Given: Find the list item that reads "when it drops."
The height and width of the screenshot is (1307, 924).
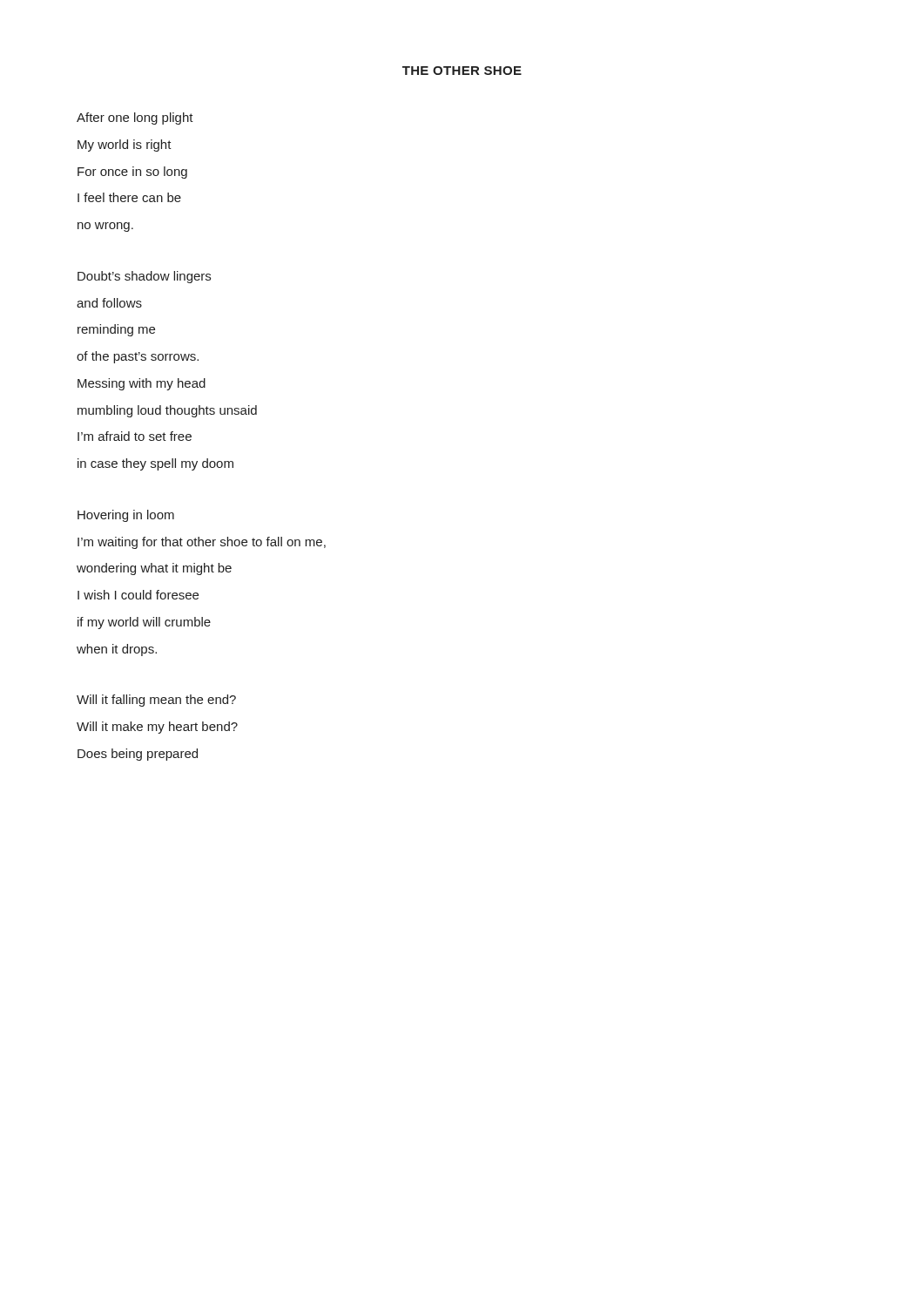Looking at the screenshot, I should (117, 648).
